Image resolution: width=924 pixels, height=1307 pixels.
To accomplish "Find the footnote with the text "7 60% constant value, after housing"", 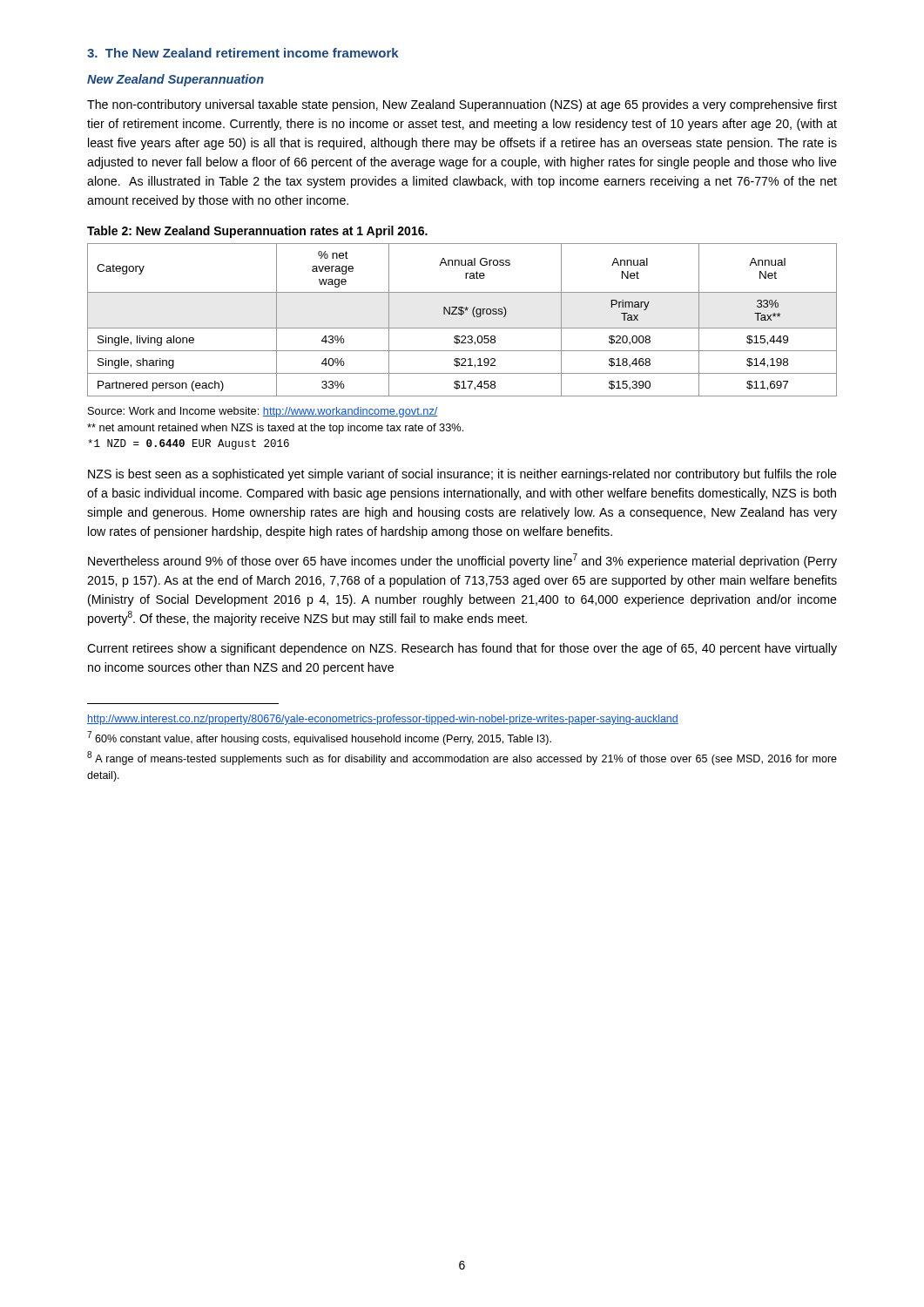I will (320, 738).
